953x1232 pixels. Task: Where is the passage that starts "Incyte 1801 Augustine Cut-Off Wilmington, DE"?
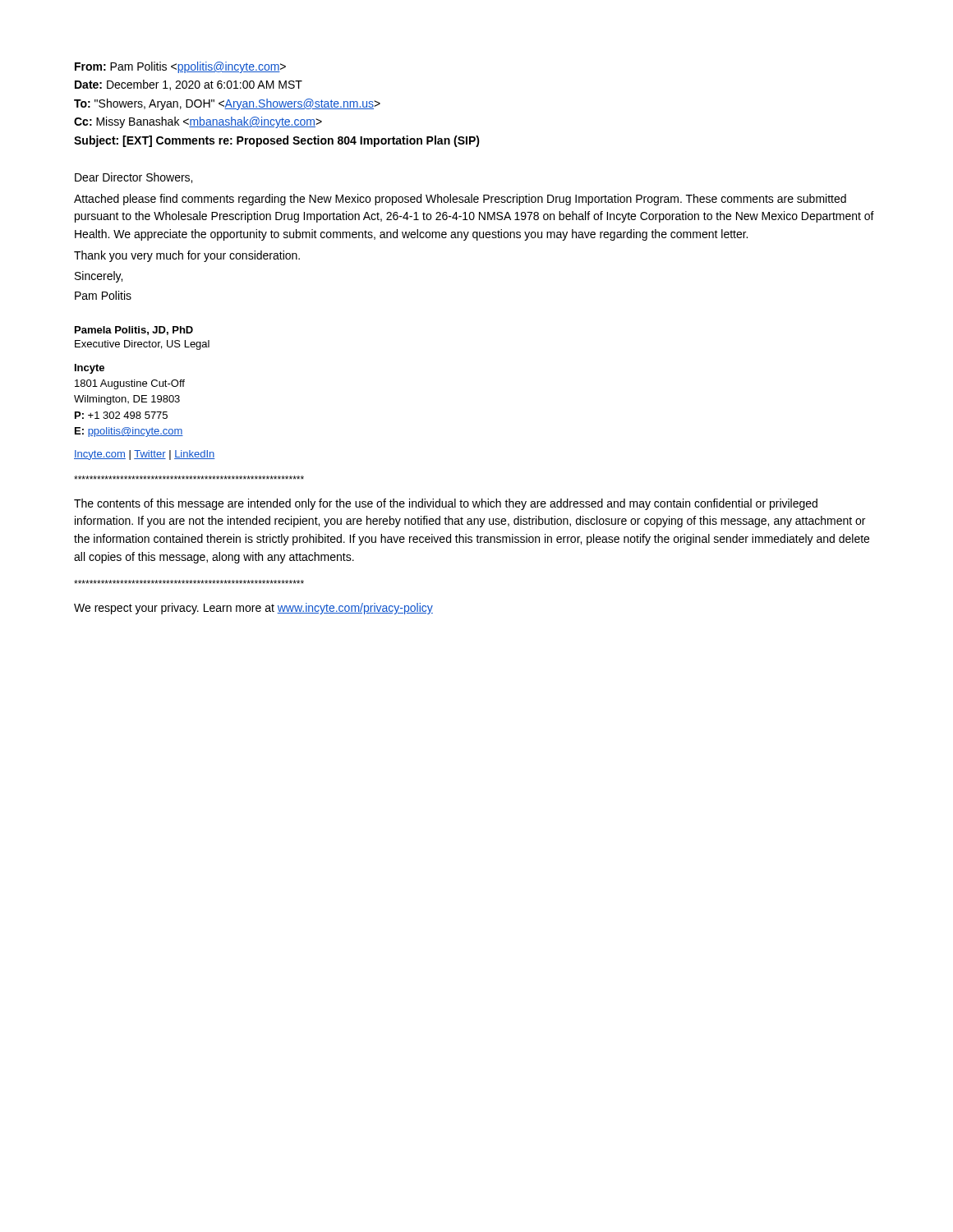click(x=90, y=369)
